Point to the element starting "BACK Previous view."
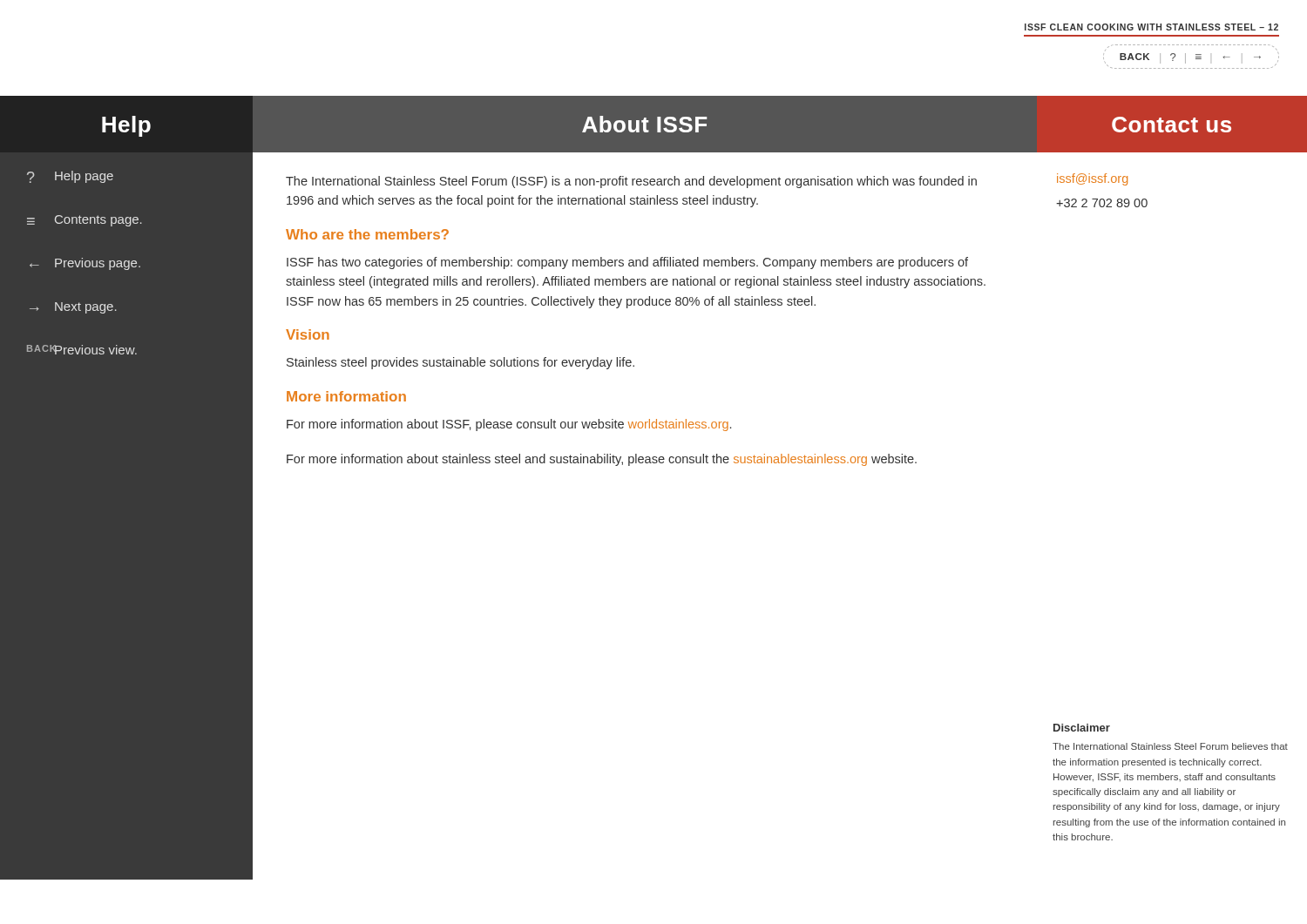Image resolution: width=1307 pixels, height=924 pixels. [82, 350]
